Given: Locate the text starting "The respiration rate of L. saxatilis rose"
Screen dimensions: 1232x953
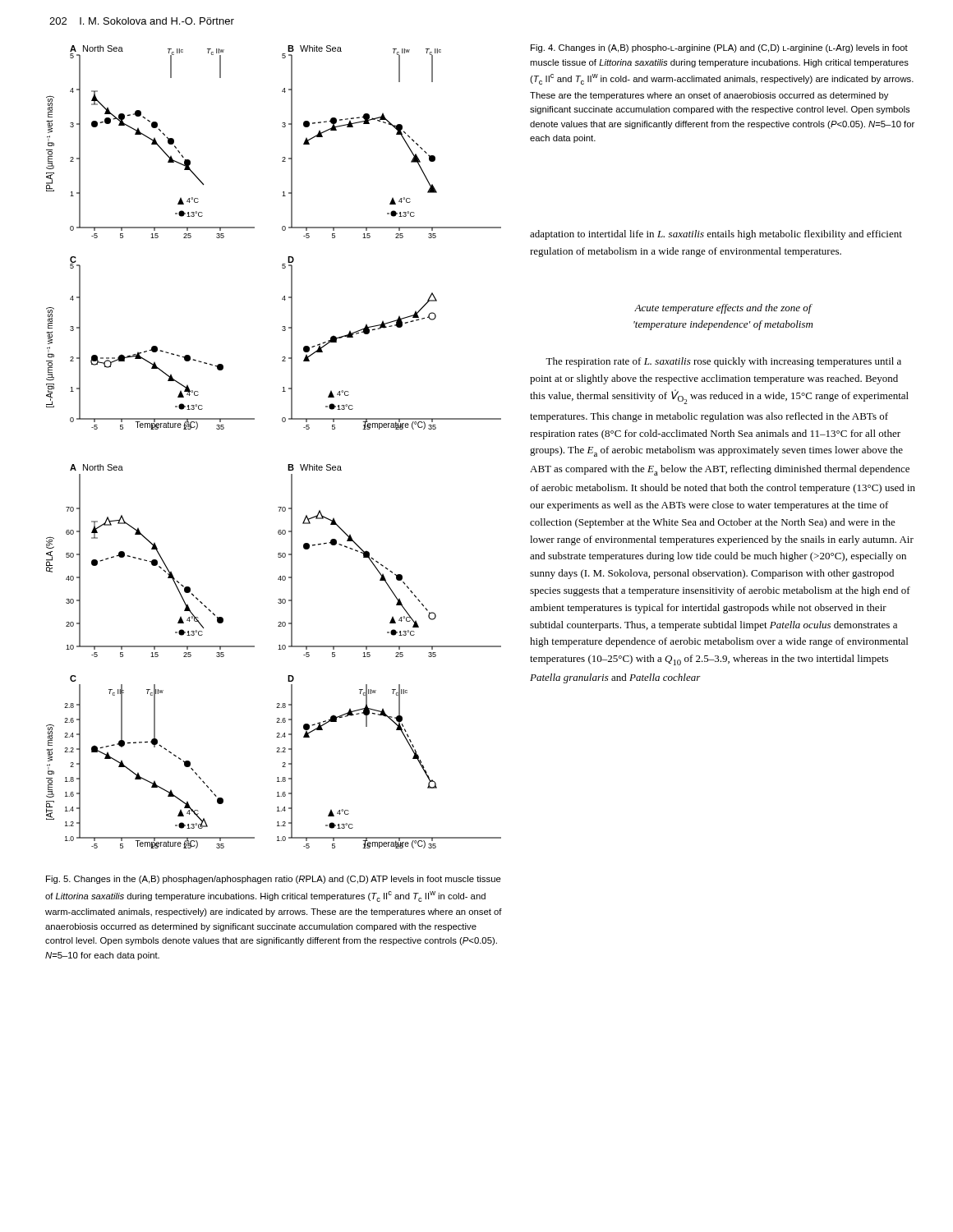Looking at the screenshot, I should pyautogui.click(x=723, y=520).
